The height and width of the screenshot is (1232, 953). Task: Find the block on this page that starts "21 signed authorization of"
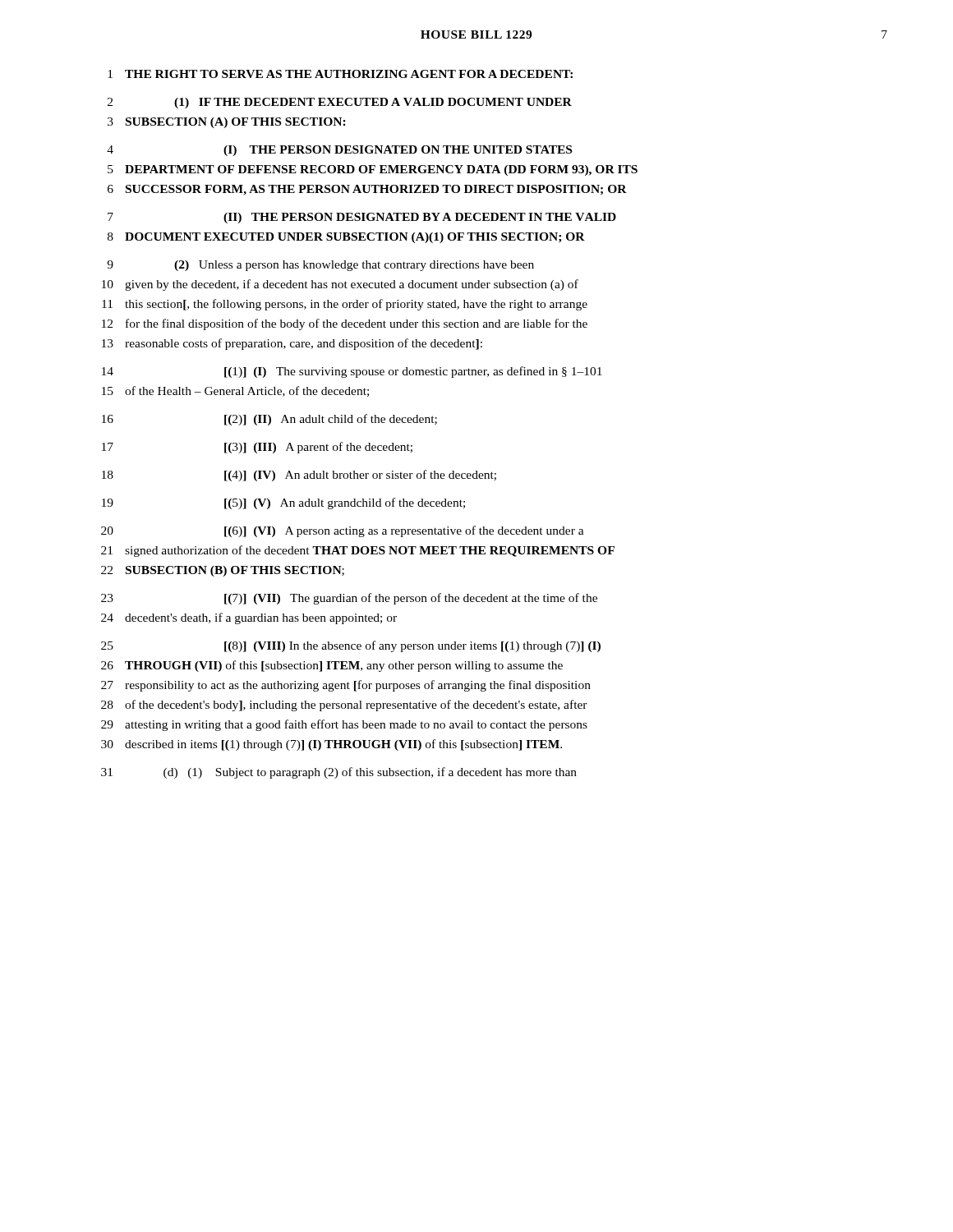pyautogui.click(x=485, y=551)
